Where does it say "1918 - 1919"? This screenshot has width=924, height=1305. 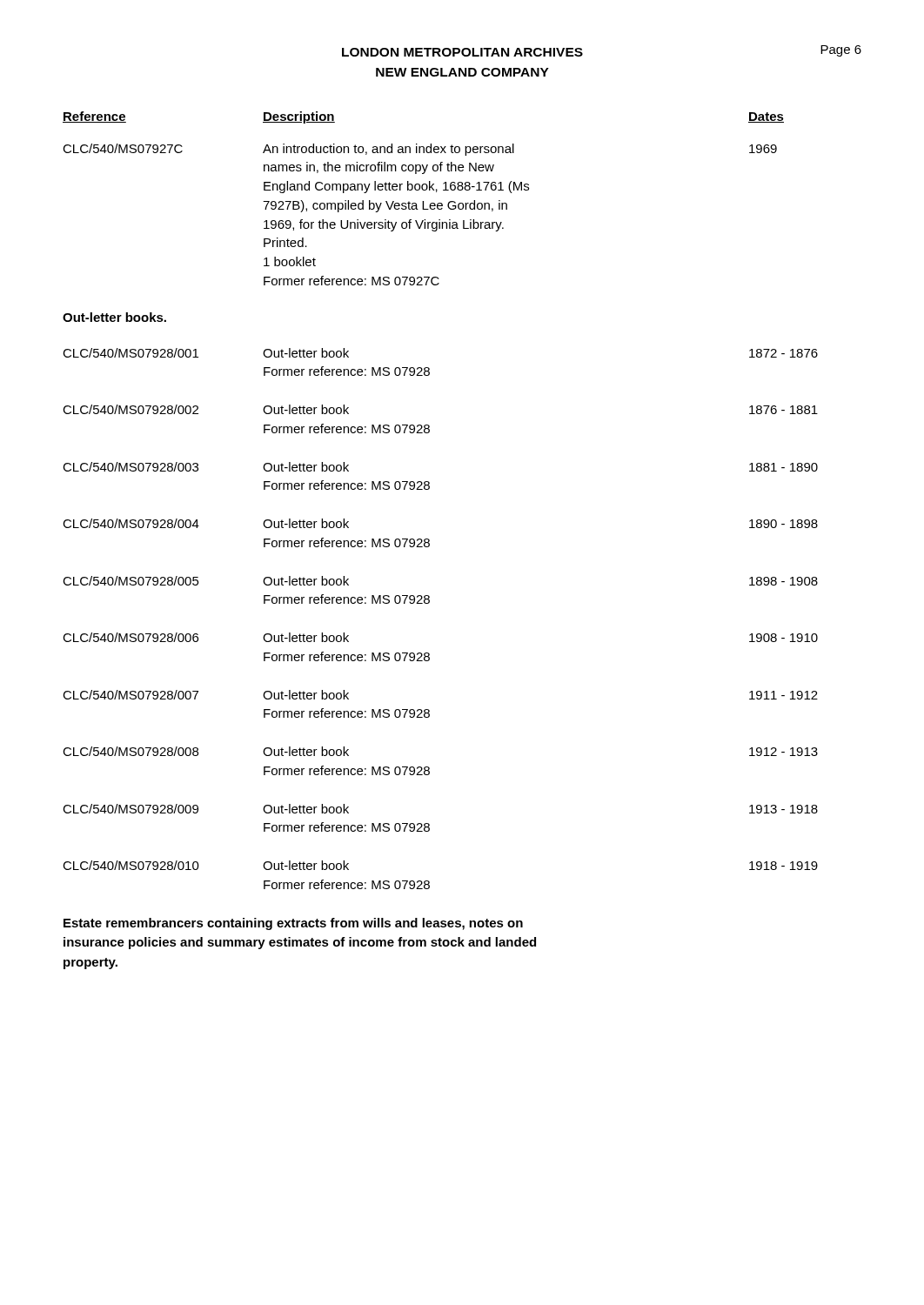click(x=783, y=865)
